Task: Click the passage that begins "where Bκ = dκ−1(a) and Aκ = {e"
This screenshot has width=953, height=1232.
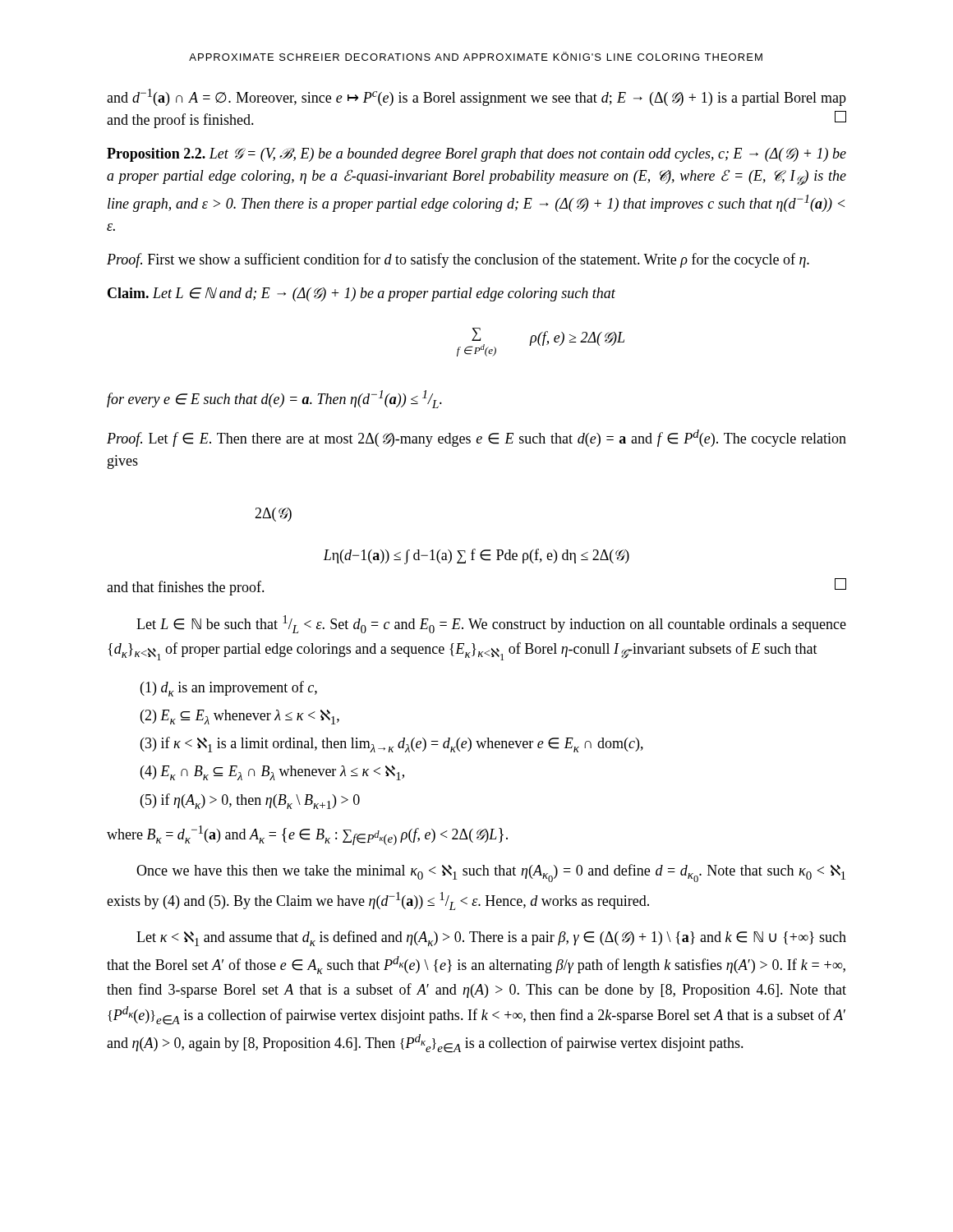Action: point(308,834)
